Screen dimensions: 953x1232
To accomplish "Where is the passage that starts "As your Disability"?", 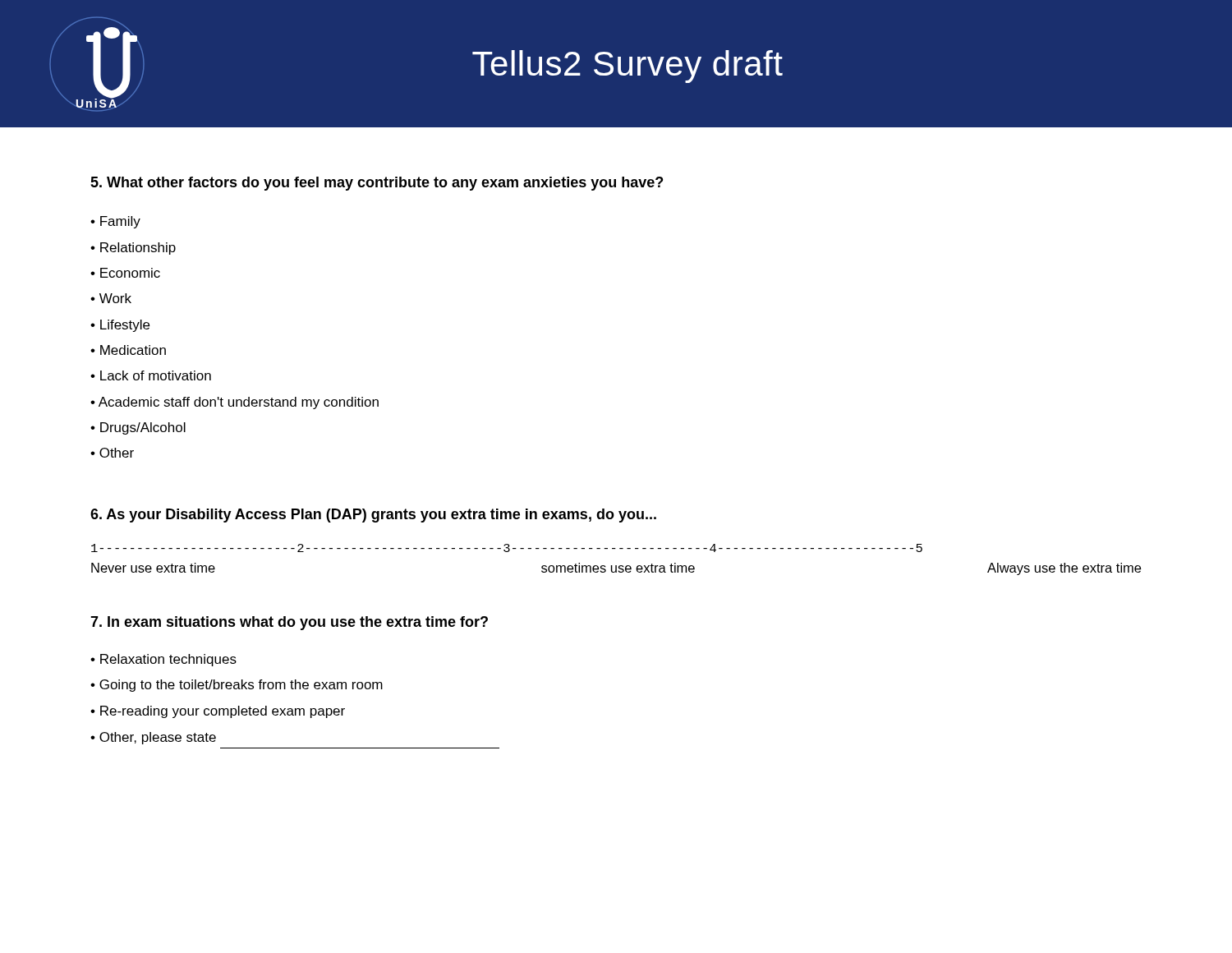I will coord(374,514).
